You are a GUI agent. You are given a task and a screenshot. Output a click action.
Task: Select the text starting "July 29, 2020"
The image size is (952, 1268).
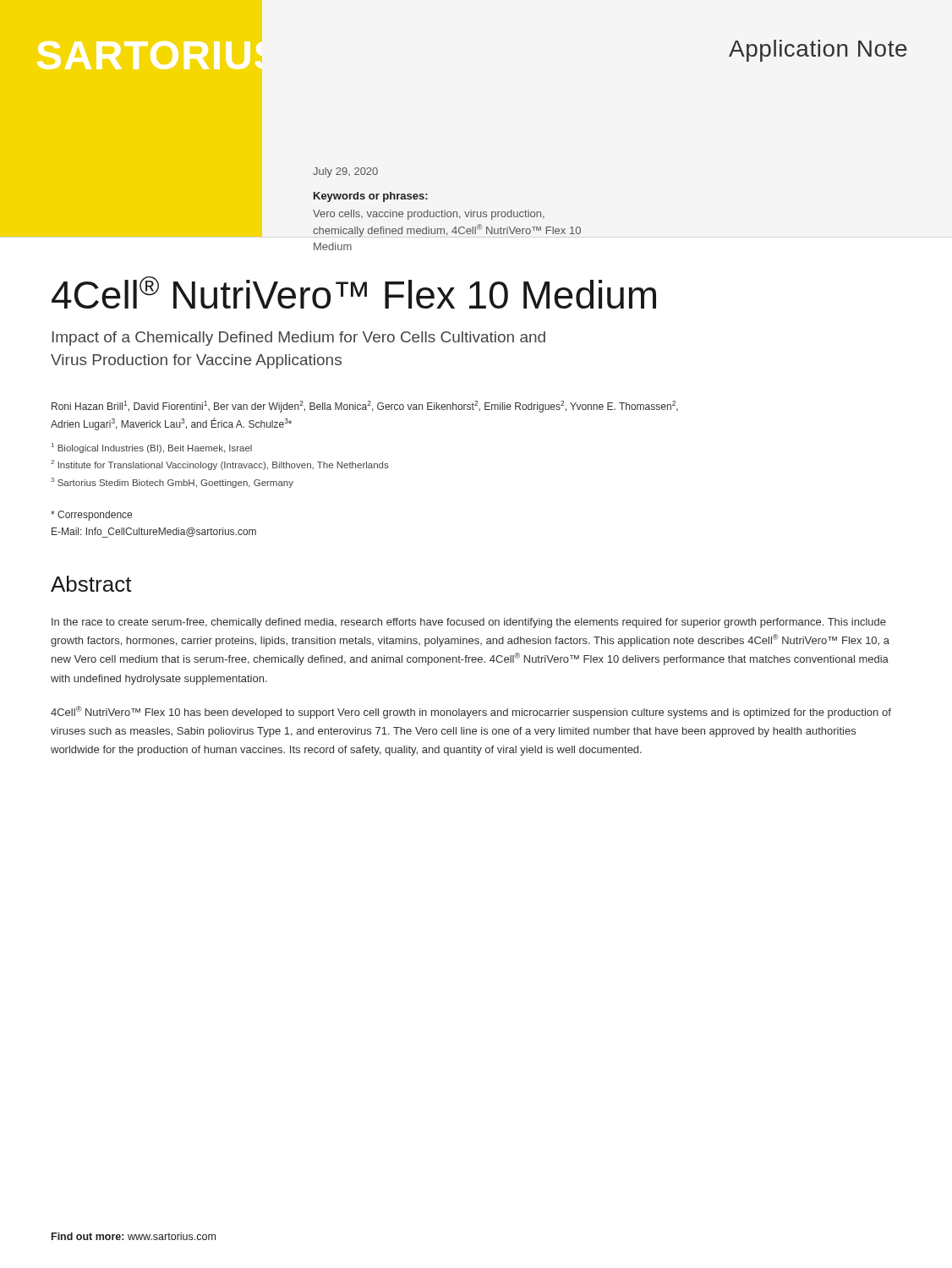pos(346,171)
